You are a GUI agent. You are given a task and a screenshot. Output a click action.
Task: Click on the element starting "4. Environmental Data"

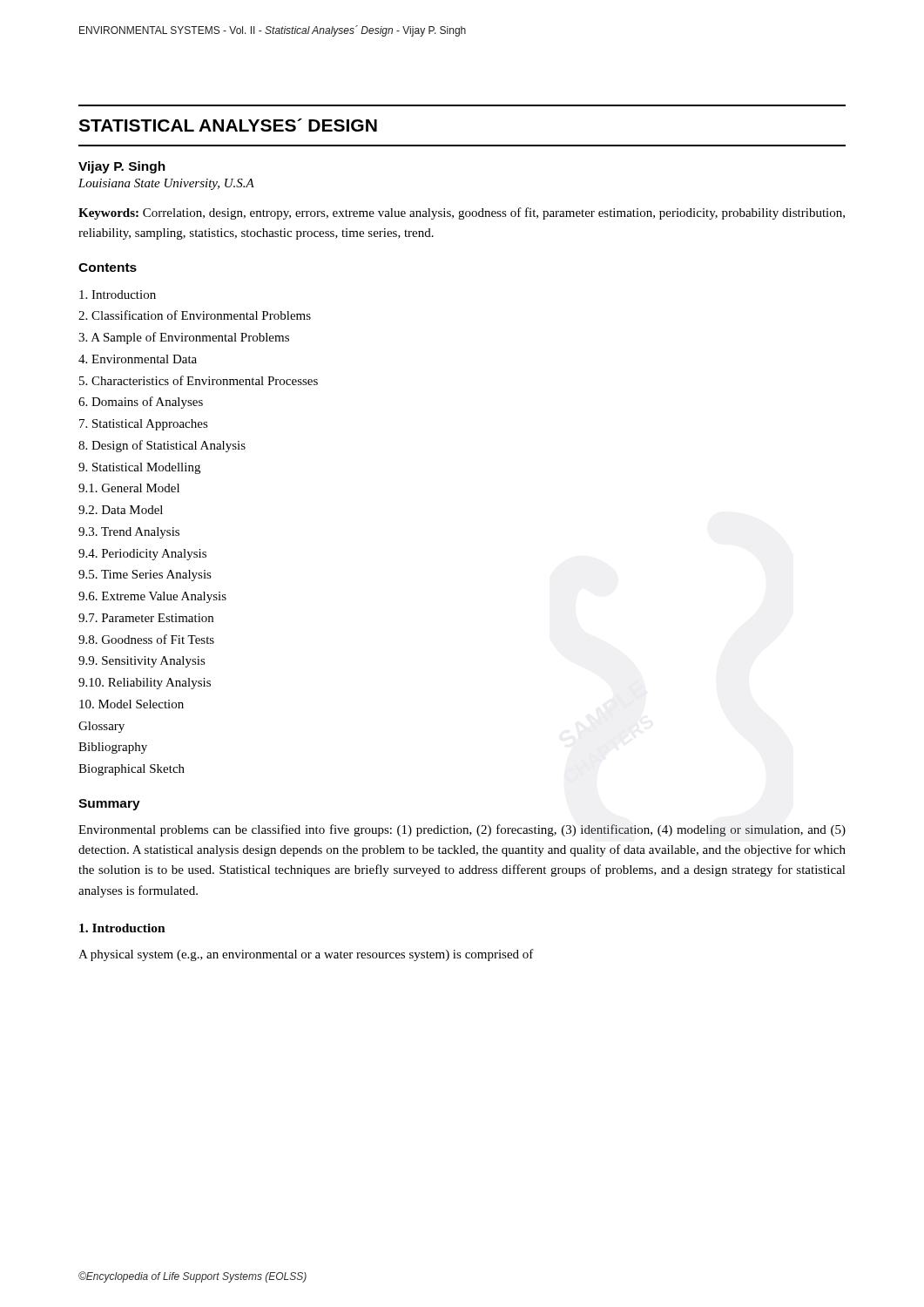point(138,359)
